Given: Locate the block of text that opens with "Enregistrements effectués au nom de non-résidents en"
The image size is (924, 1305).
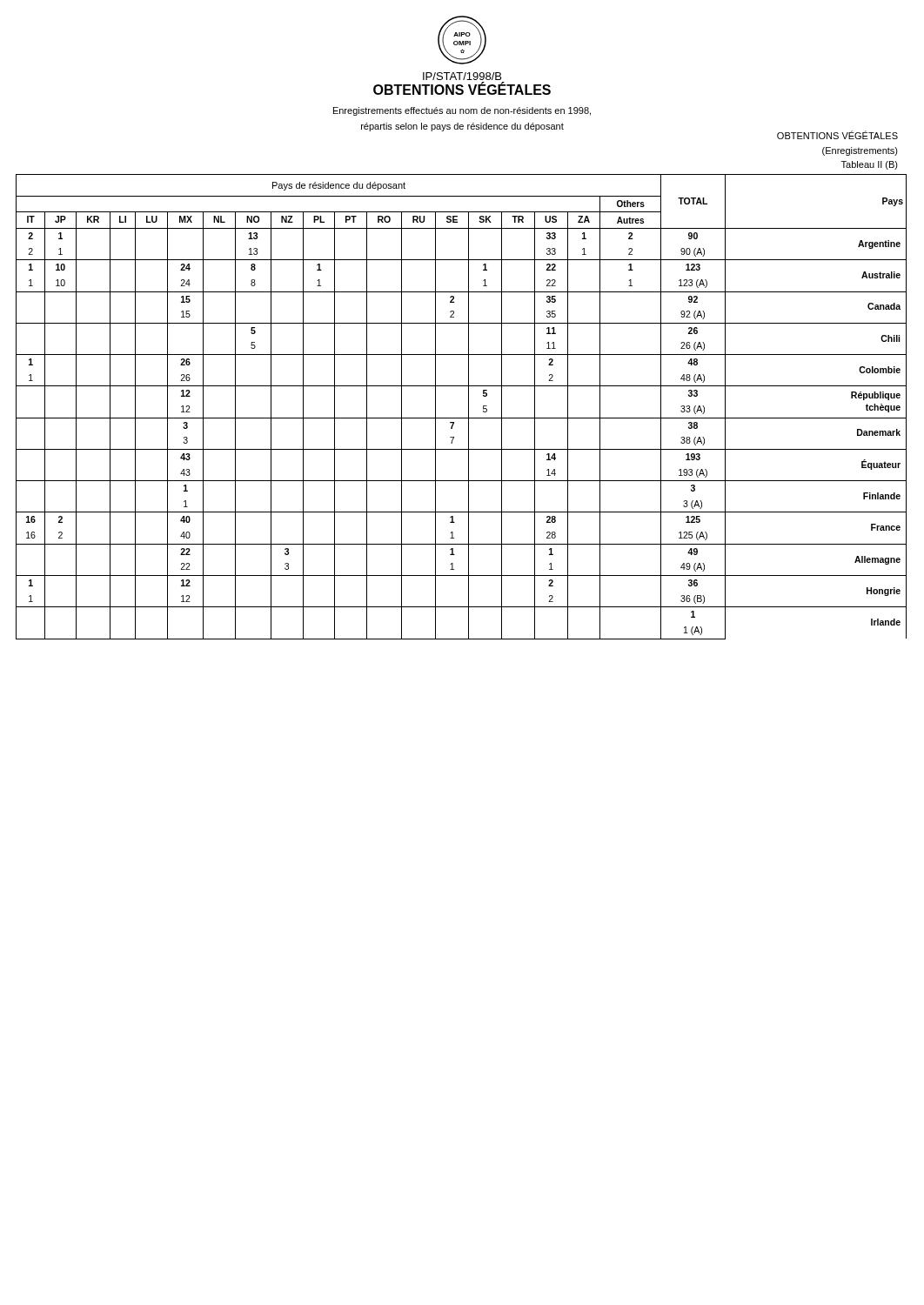Looking at the screenshot, I should (462, 118).
